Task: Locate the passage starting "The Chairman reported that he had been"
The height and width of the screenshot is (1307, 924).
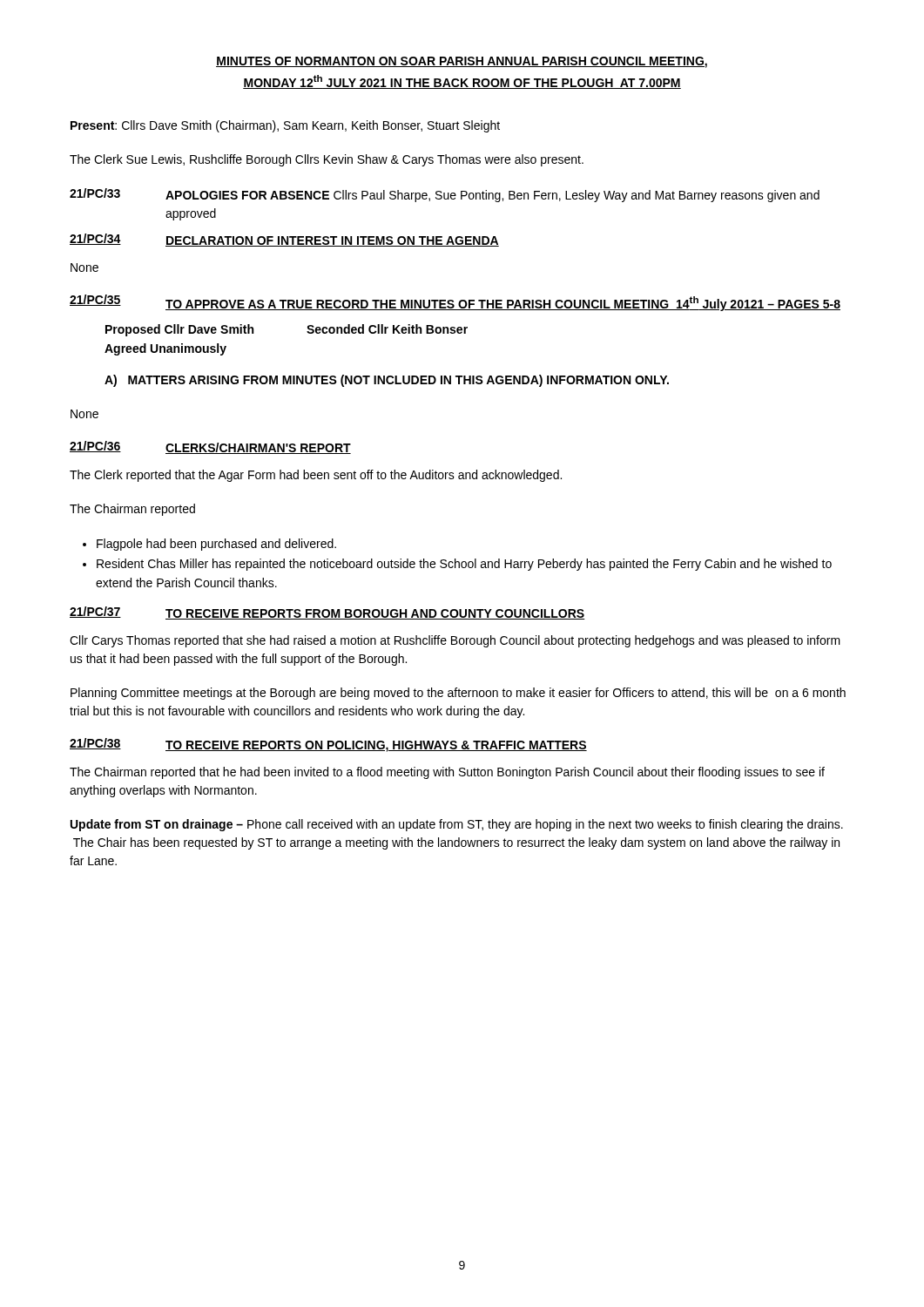Action: coord(462,782)
